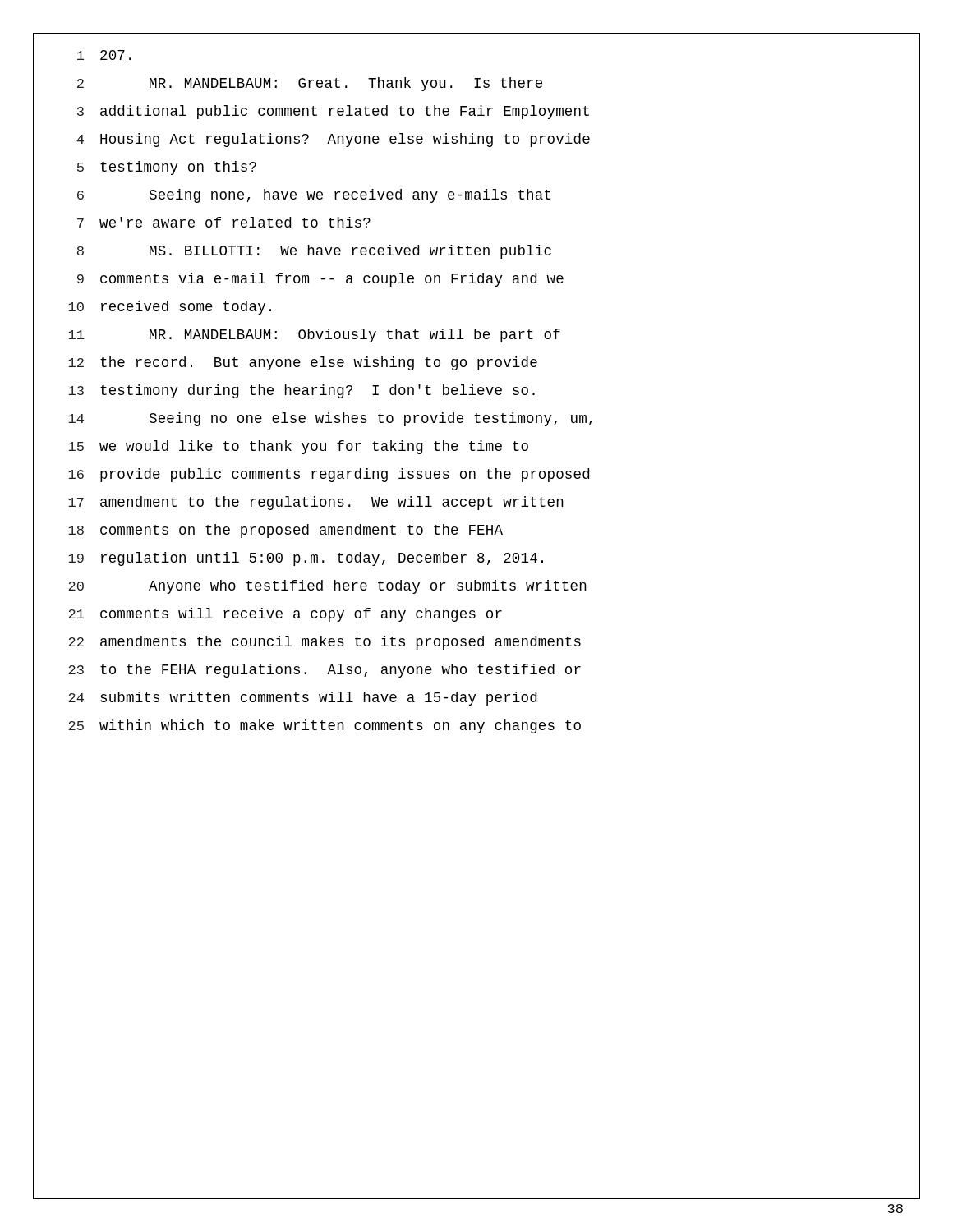Find the passage starting "3 additional public comment related to the"

476,112
